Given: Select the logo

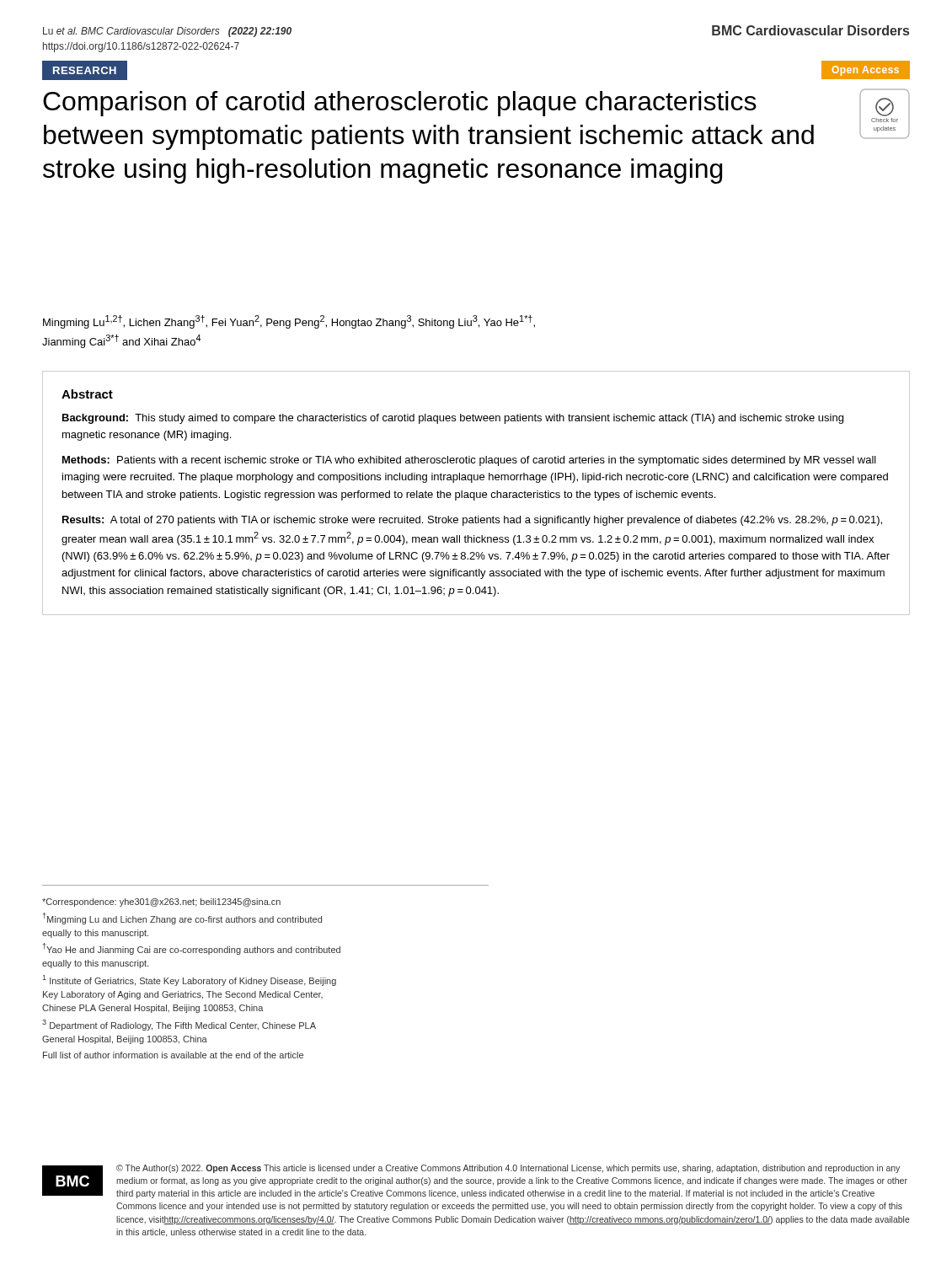Looking at the screenshot, I should coord(72,1182).
